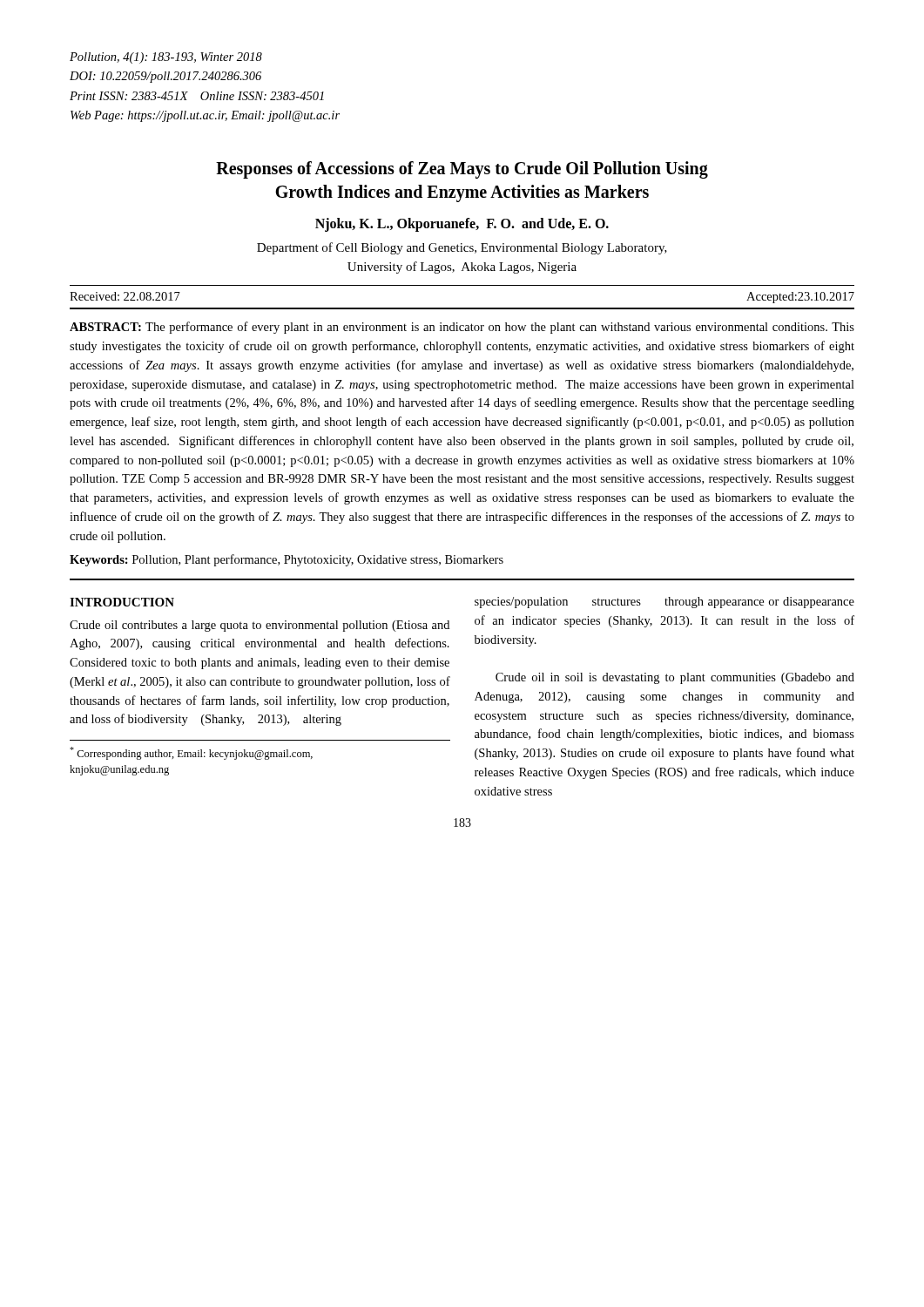This screenshot has height=1307, width=924.
Task: Find the passage starting "species/population structures through appearance or"
Action: point(664,696)
